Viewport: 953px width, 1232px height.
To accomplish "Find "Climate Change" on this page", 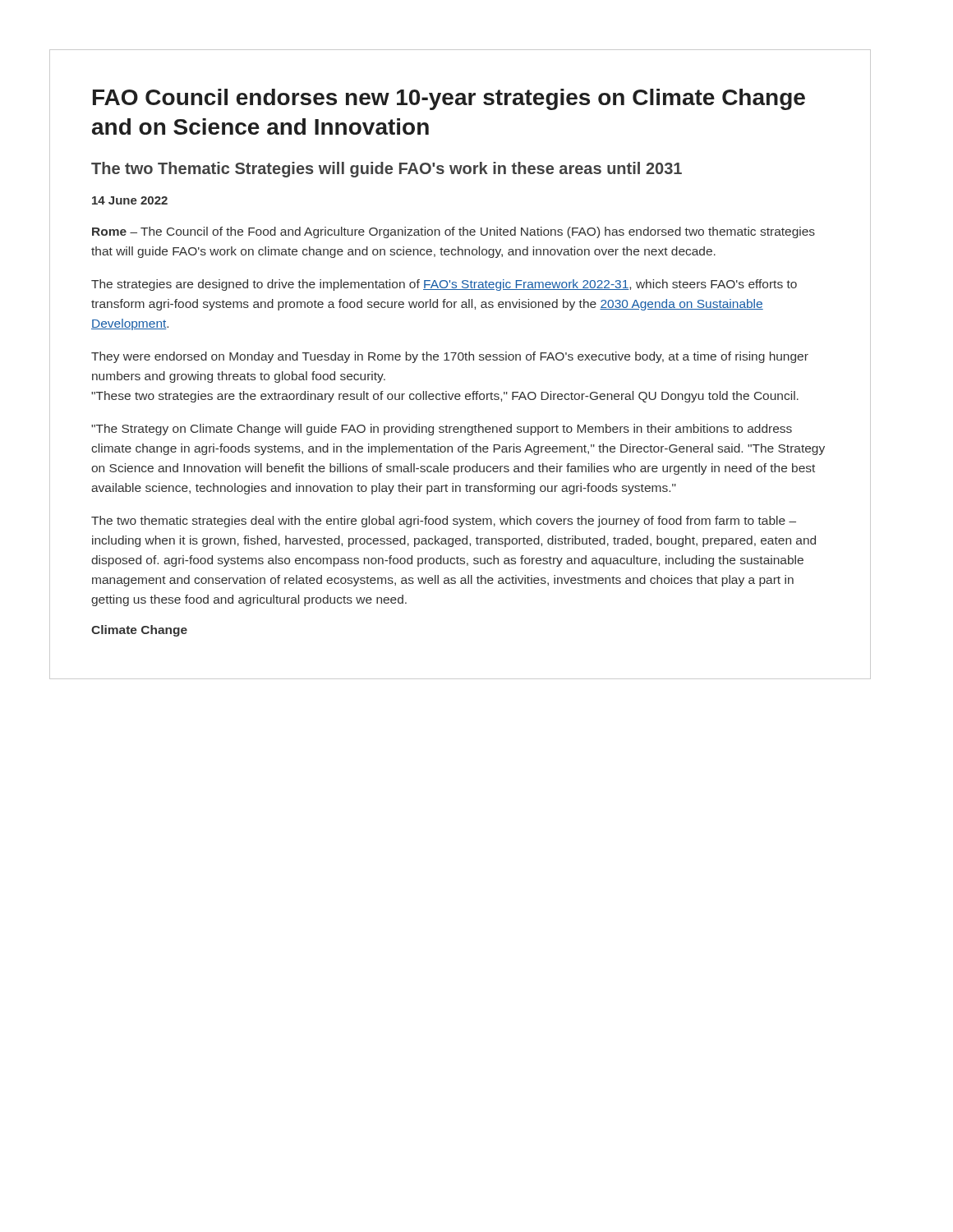I will coord(139,631).
